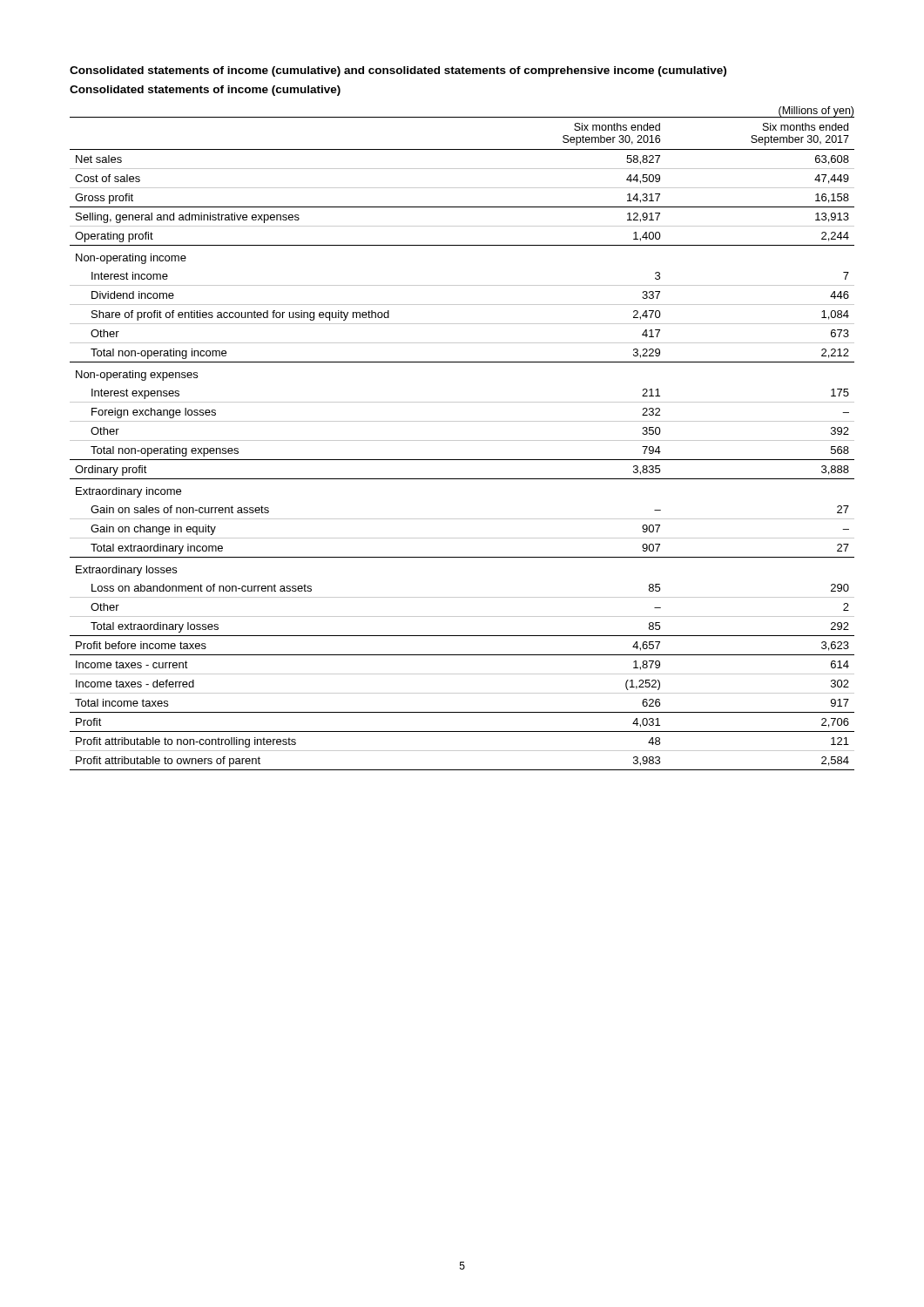Where is the title that starts "Consolidated statements of income (cumulative)"?

click(x=398, y=70)
